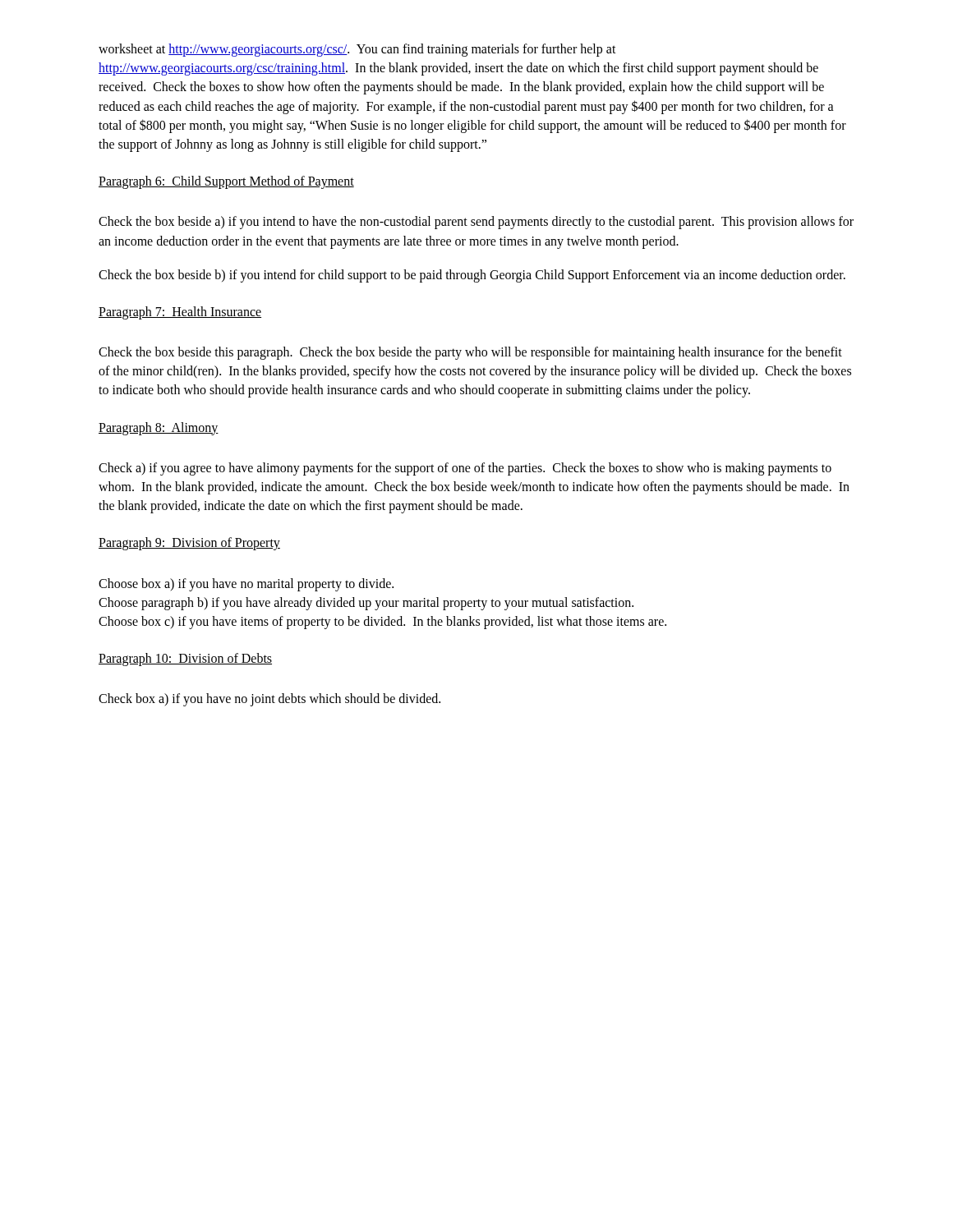Select the section header containing "Paragraph 7: Health Insurance"

coord(180,312)
